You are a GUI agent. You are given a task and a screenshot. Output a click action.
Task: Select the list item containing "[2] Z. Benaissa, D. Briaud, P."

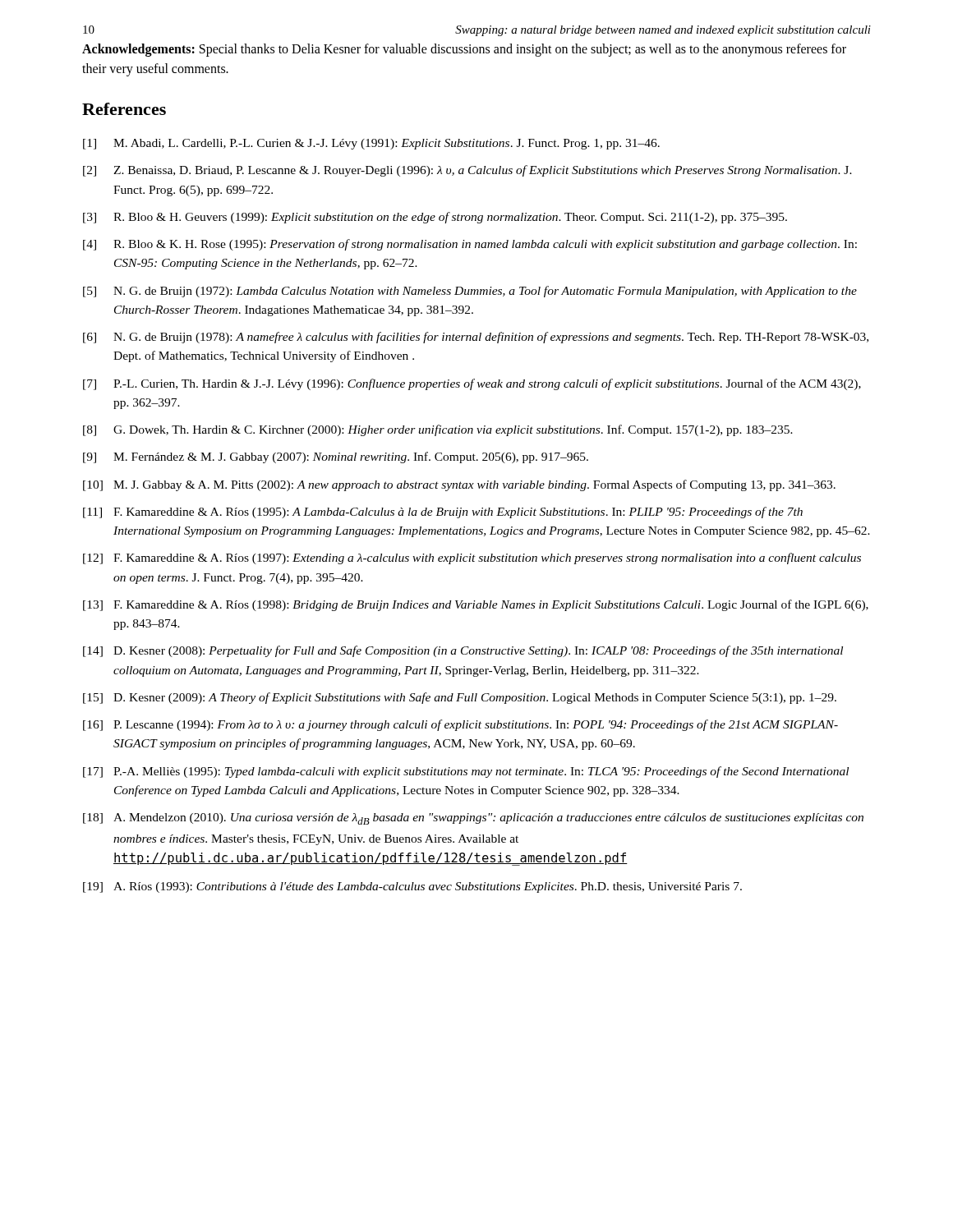(476, 180)
